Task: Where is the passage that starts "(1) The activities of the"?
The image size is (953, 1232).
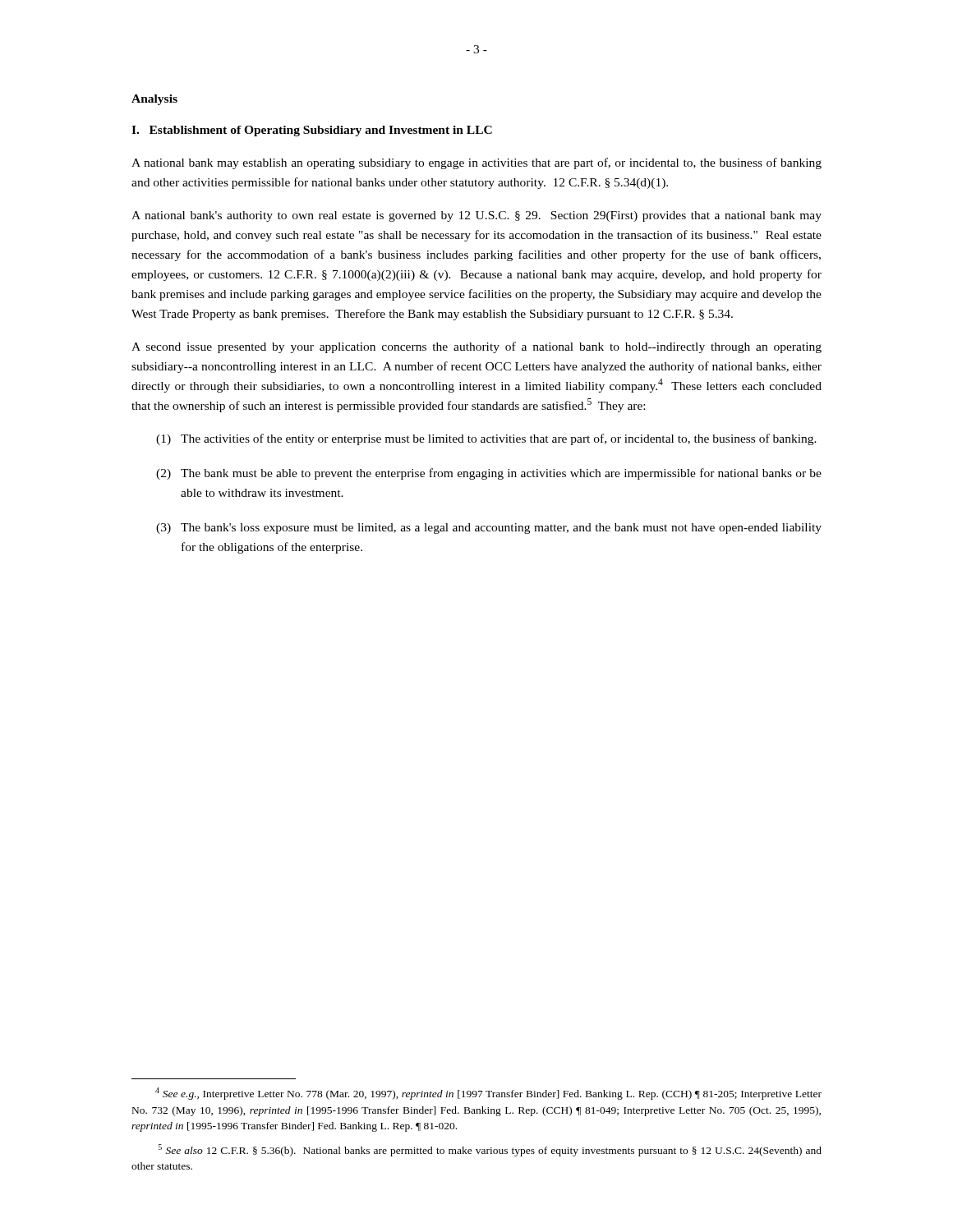Action: 489,439
